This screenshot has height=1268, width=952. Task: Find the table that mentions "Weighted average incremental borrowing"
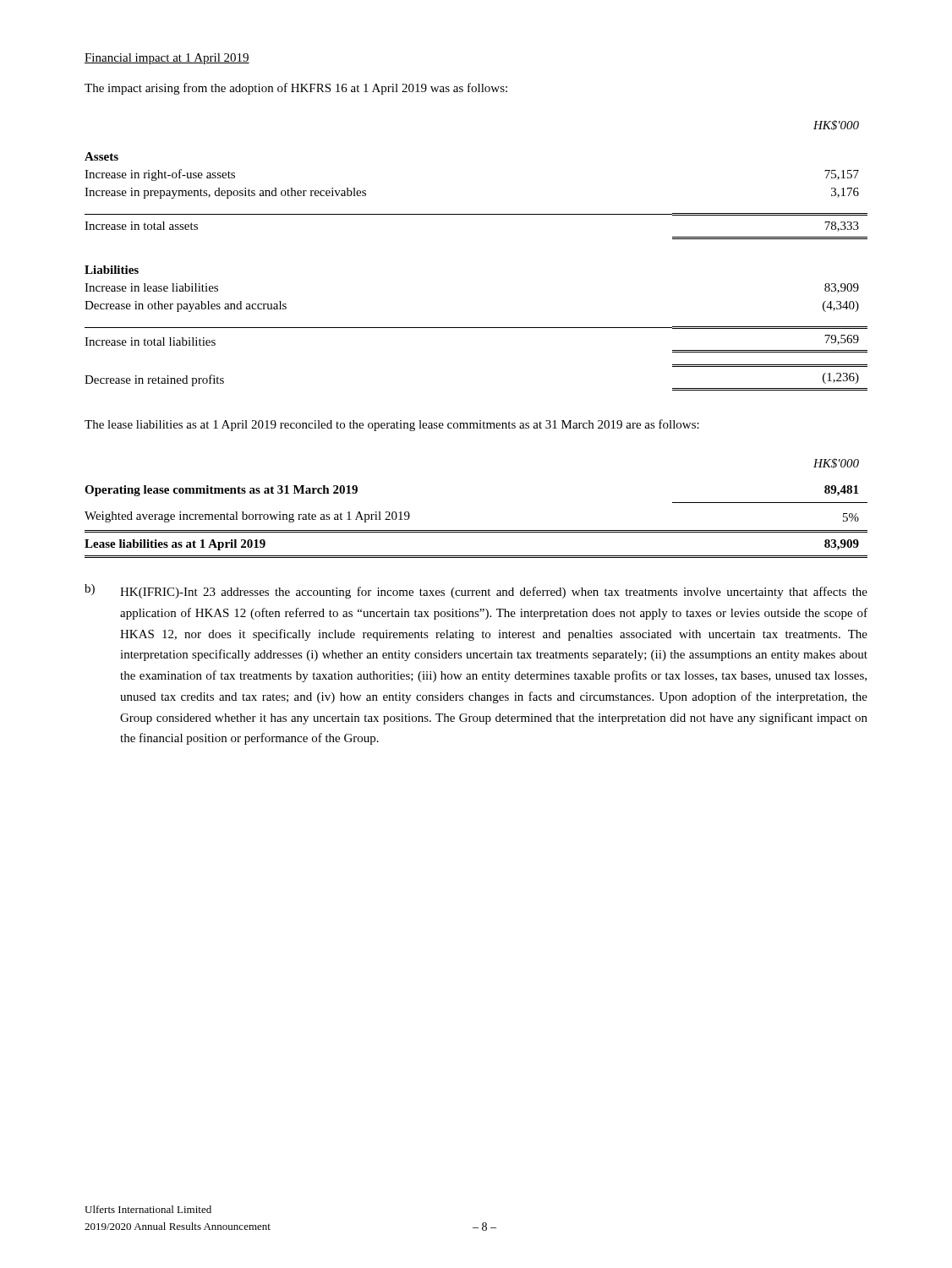pos(476,505)
